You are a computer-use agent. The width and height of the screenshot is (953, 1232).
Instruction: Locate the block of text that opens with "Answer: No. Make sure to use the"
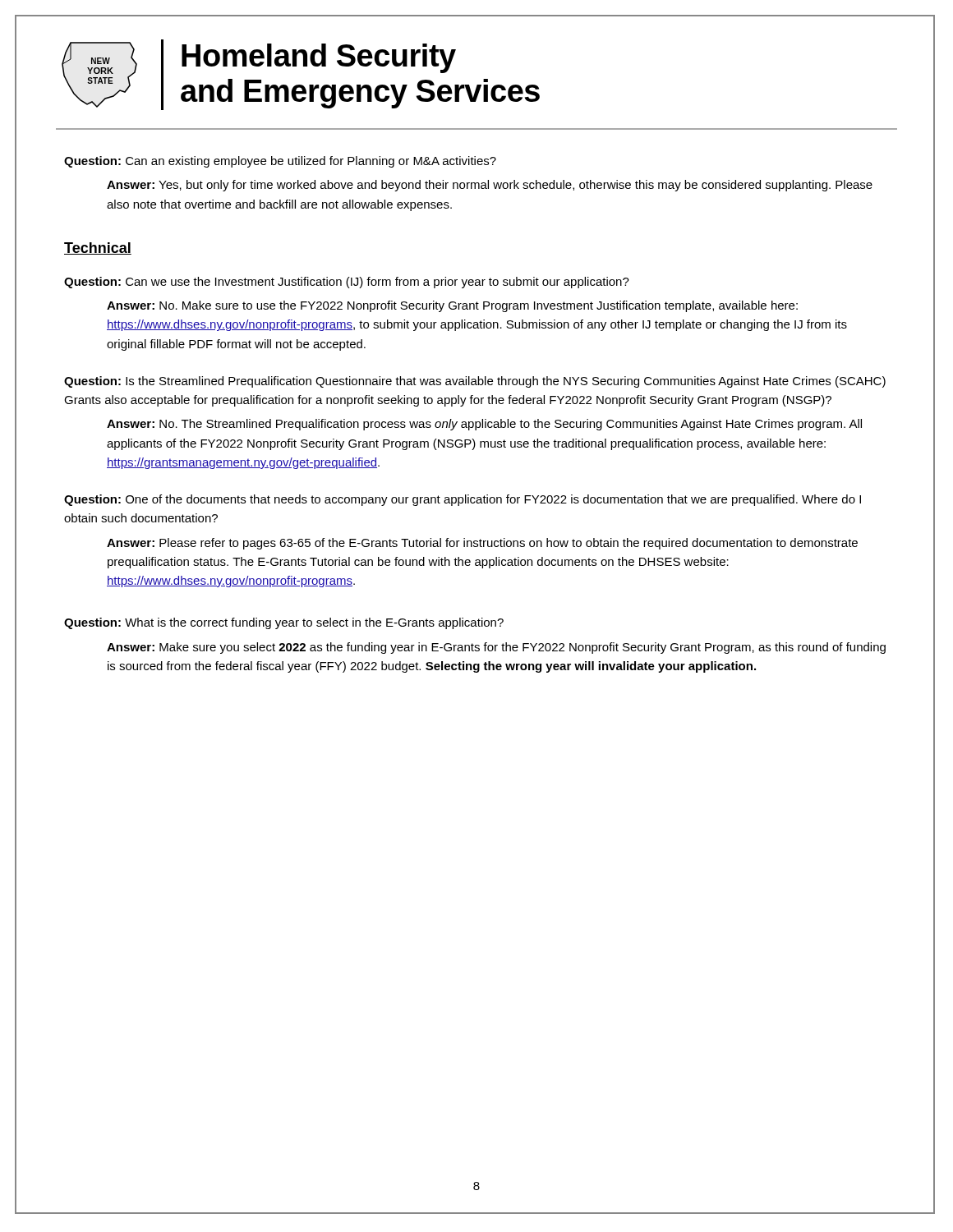pos(477,324)
